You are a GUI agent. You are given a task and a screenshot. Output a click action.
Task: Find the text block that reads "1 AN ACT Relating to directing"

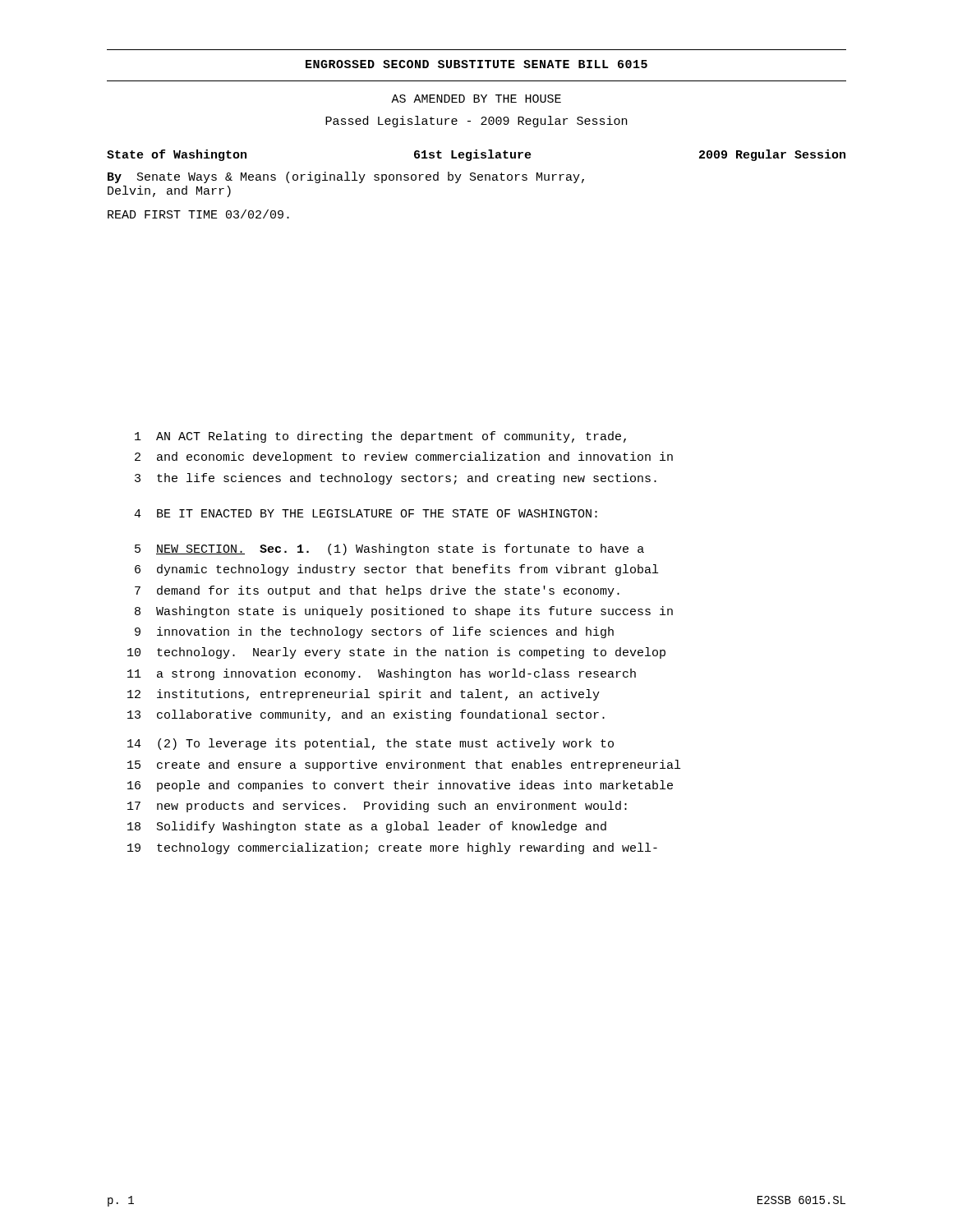coord(476,458)
